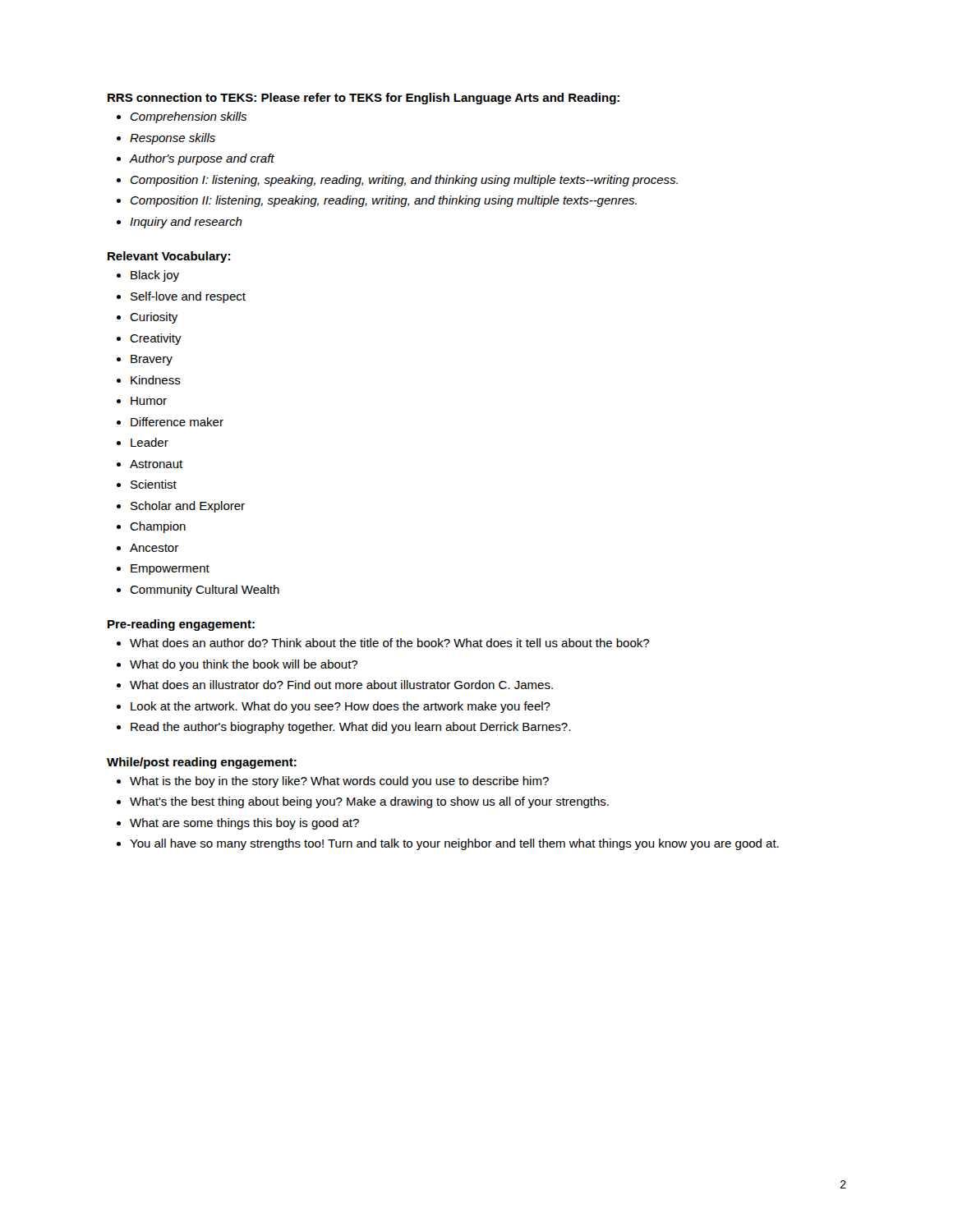Navigate to the element starting "Self-love and respect"
Screen dimensions: 1232x953
pos(188,297)
